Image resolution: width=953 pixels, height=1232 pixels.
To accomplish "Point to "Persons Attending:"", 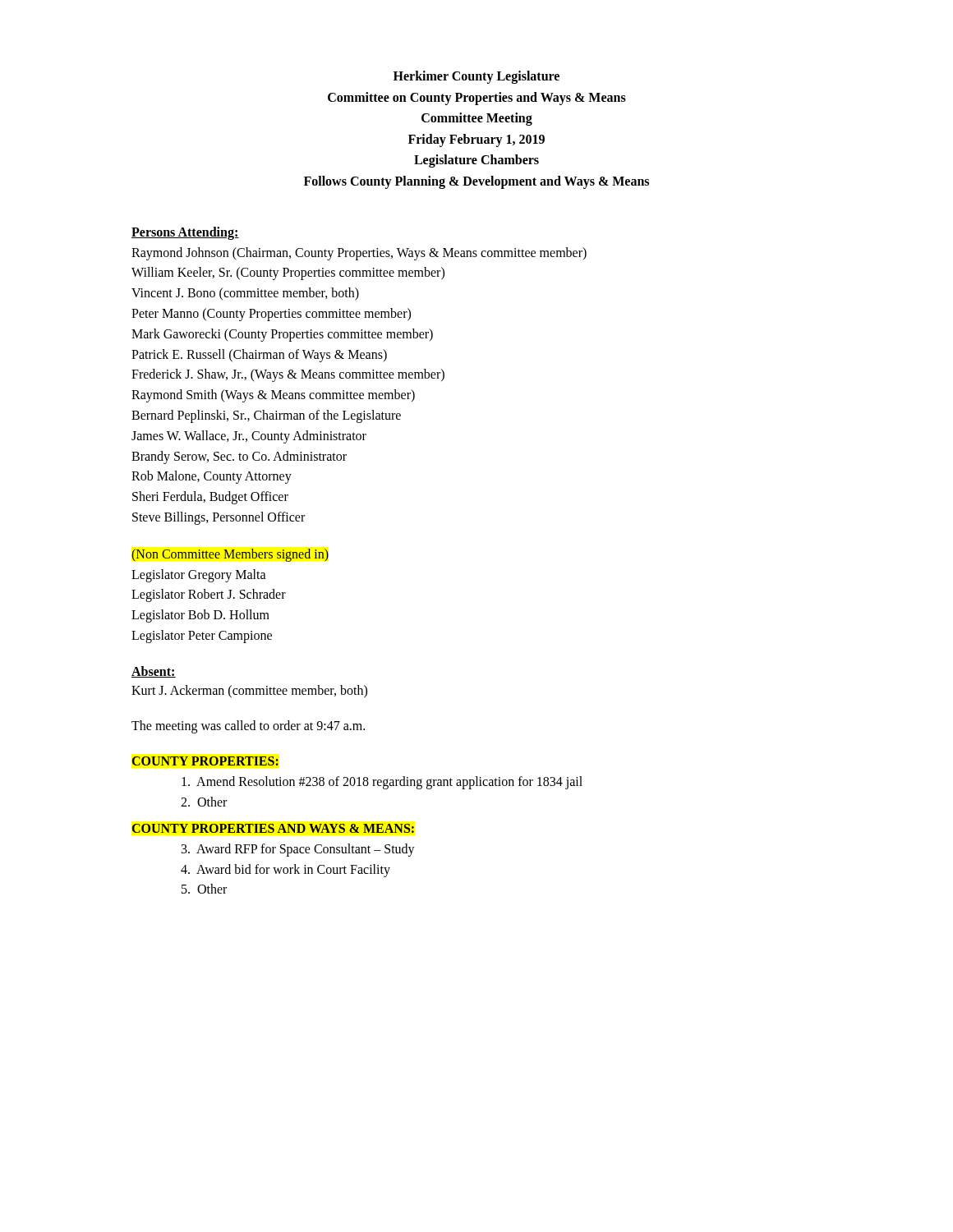I will point(185,232).
